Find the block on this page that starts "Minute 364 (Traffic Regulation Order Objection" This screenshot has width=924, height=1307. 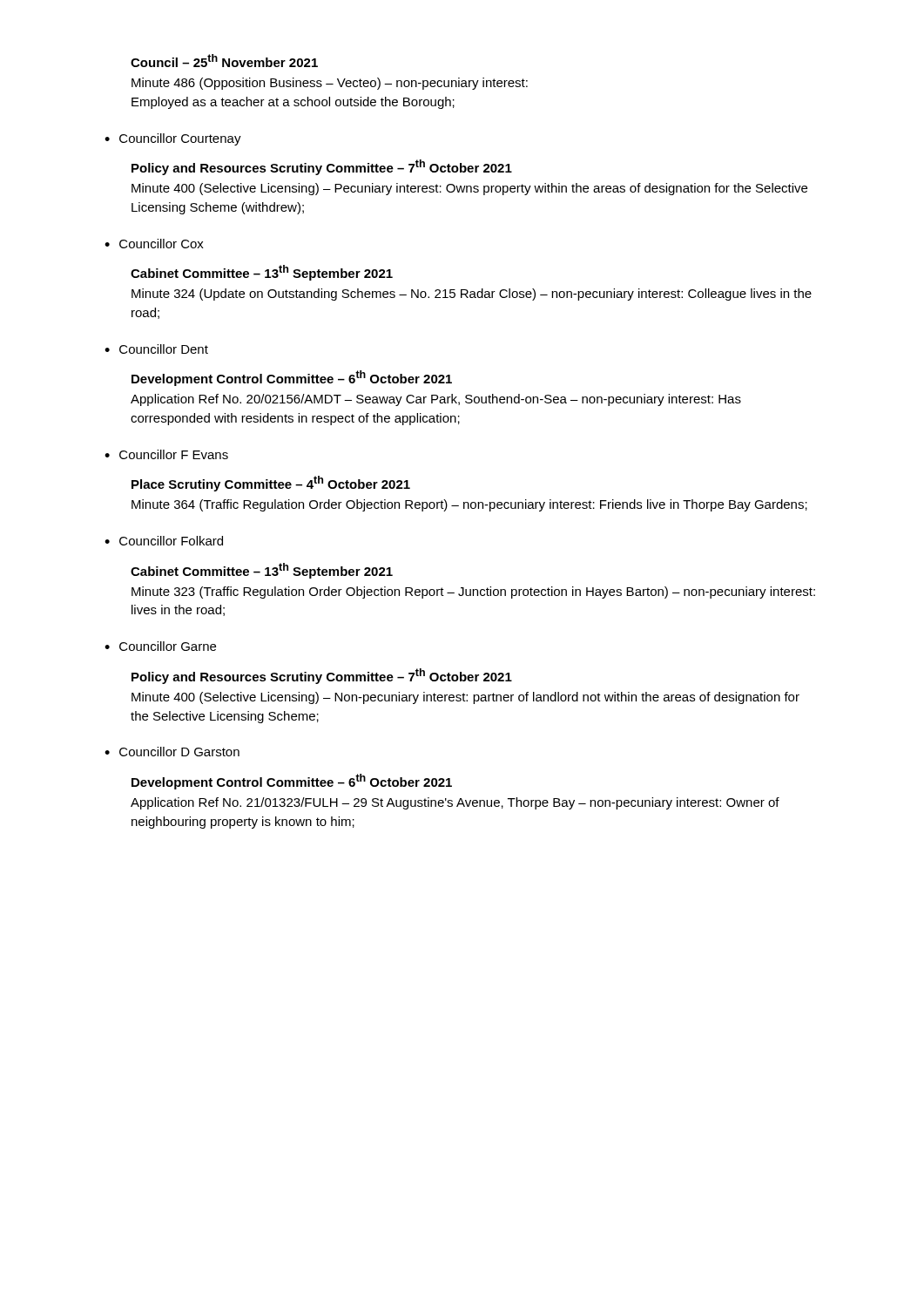(x=469, y=504)
